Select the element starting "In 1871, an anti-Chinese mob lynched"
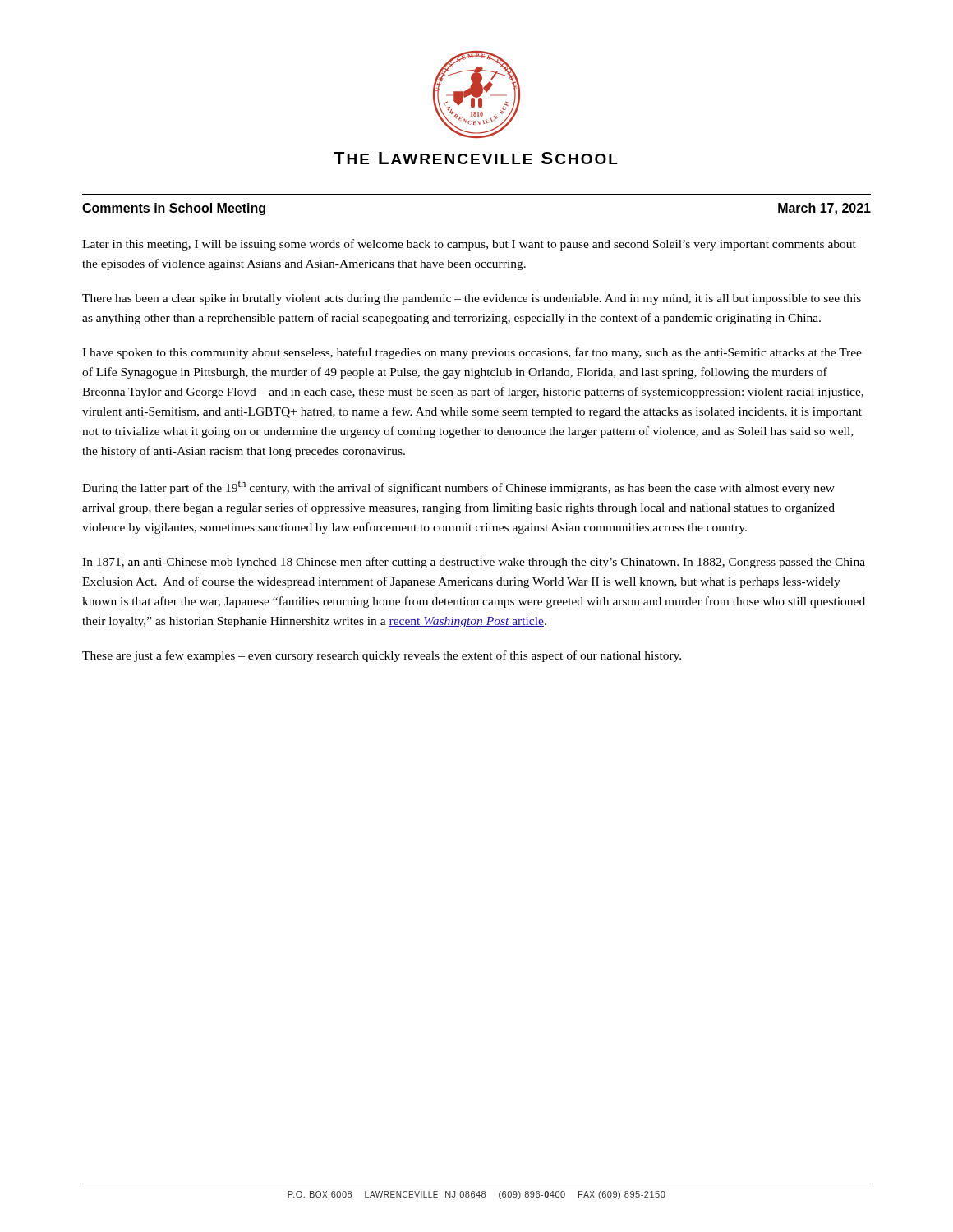The width and height of the screenshot is (953, 1232). click(474, 591)
